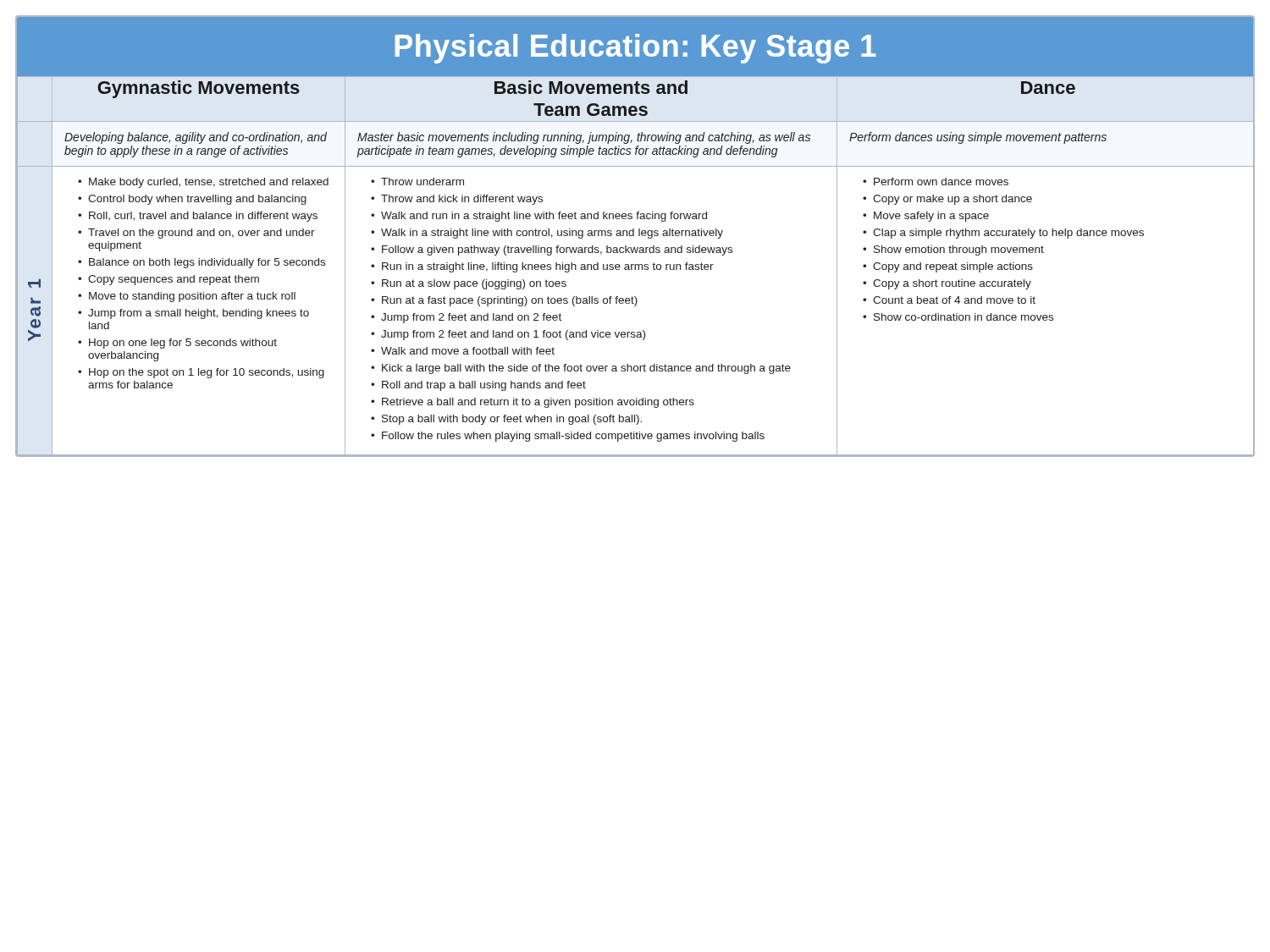Navigate to the passage starting "Make body curled, tense, stretched and relaxed"

coord(208,181)
